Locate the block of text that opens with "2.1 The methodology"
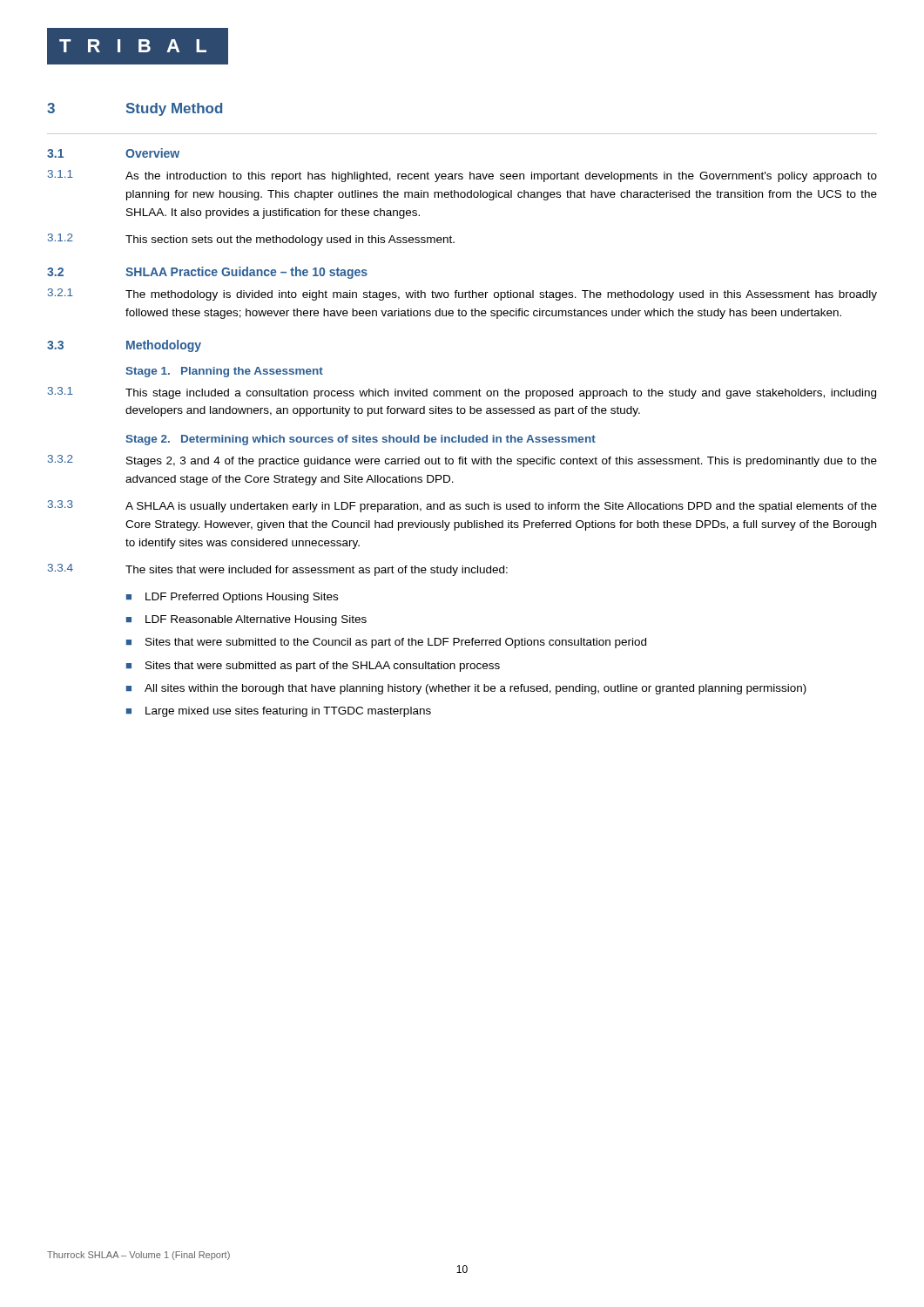 tap(462, 304)
